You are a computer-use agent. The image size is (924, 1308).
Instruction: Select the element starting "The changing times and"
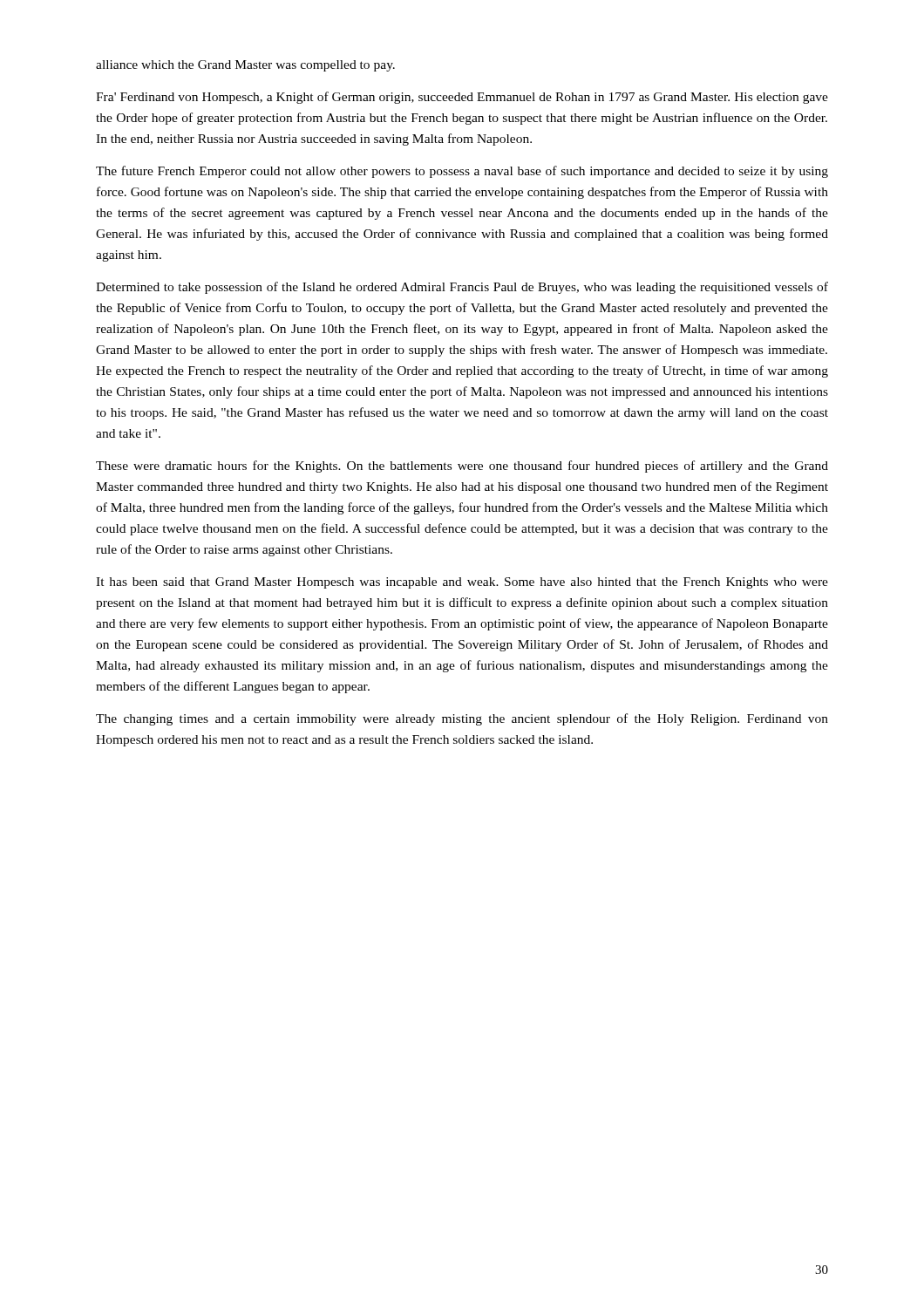tap(462, 729)
